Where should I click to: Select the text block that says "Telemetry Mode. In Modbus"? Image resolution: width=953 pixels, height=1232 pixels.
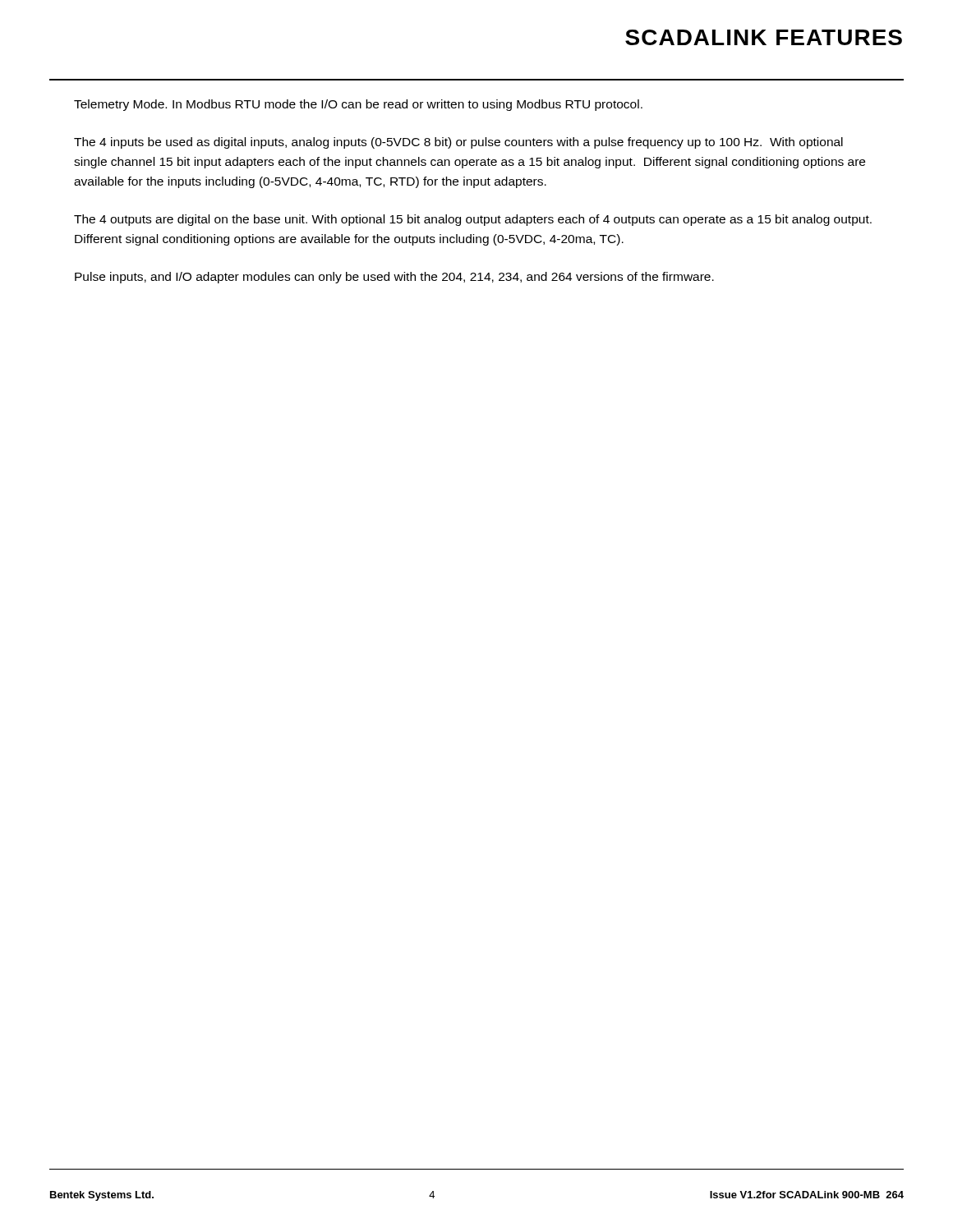point(359,104)
